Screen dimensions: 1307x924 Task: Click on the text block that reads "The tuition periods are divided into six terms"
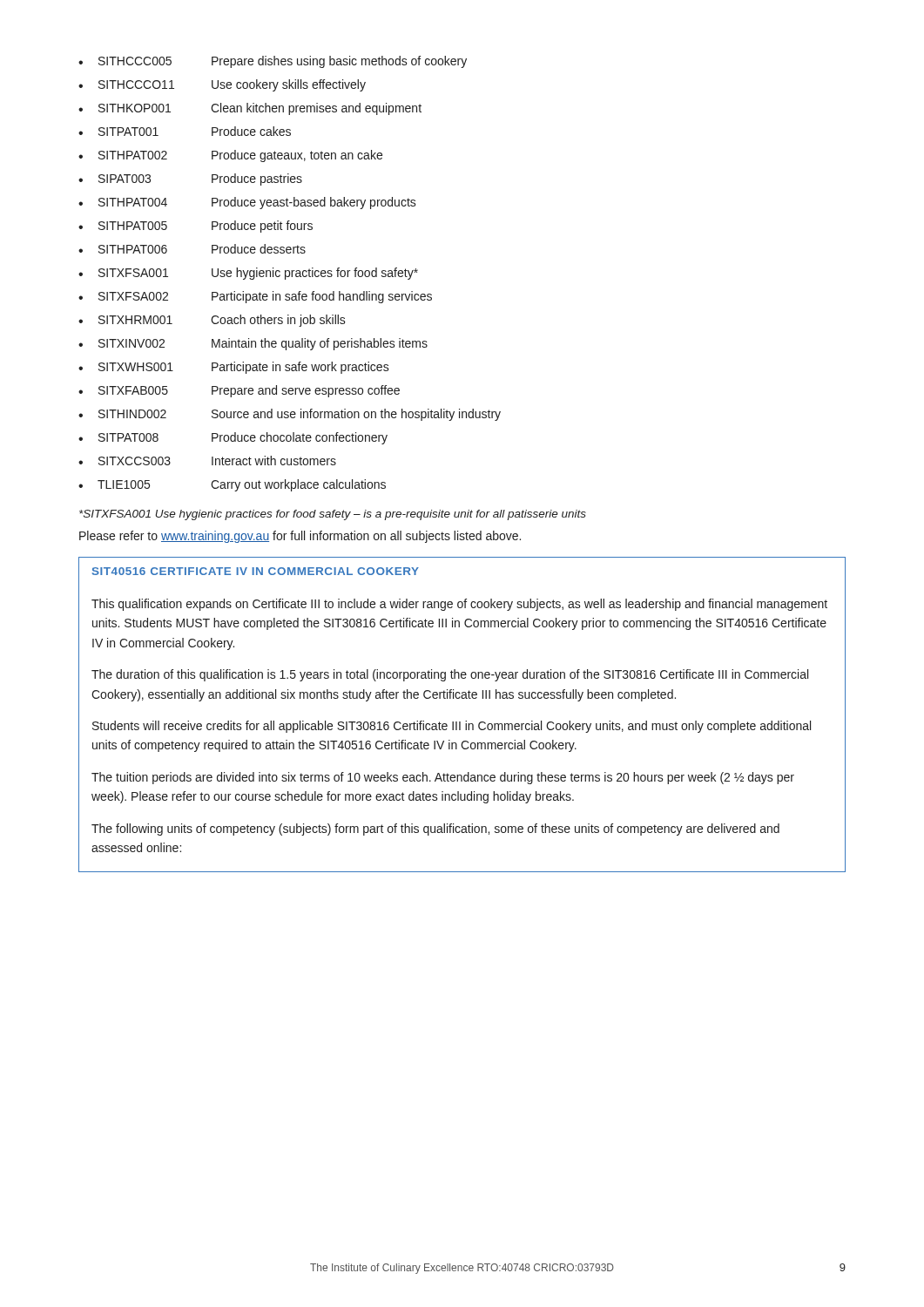coord(462,787)
